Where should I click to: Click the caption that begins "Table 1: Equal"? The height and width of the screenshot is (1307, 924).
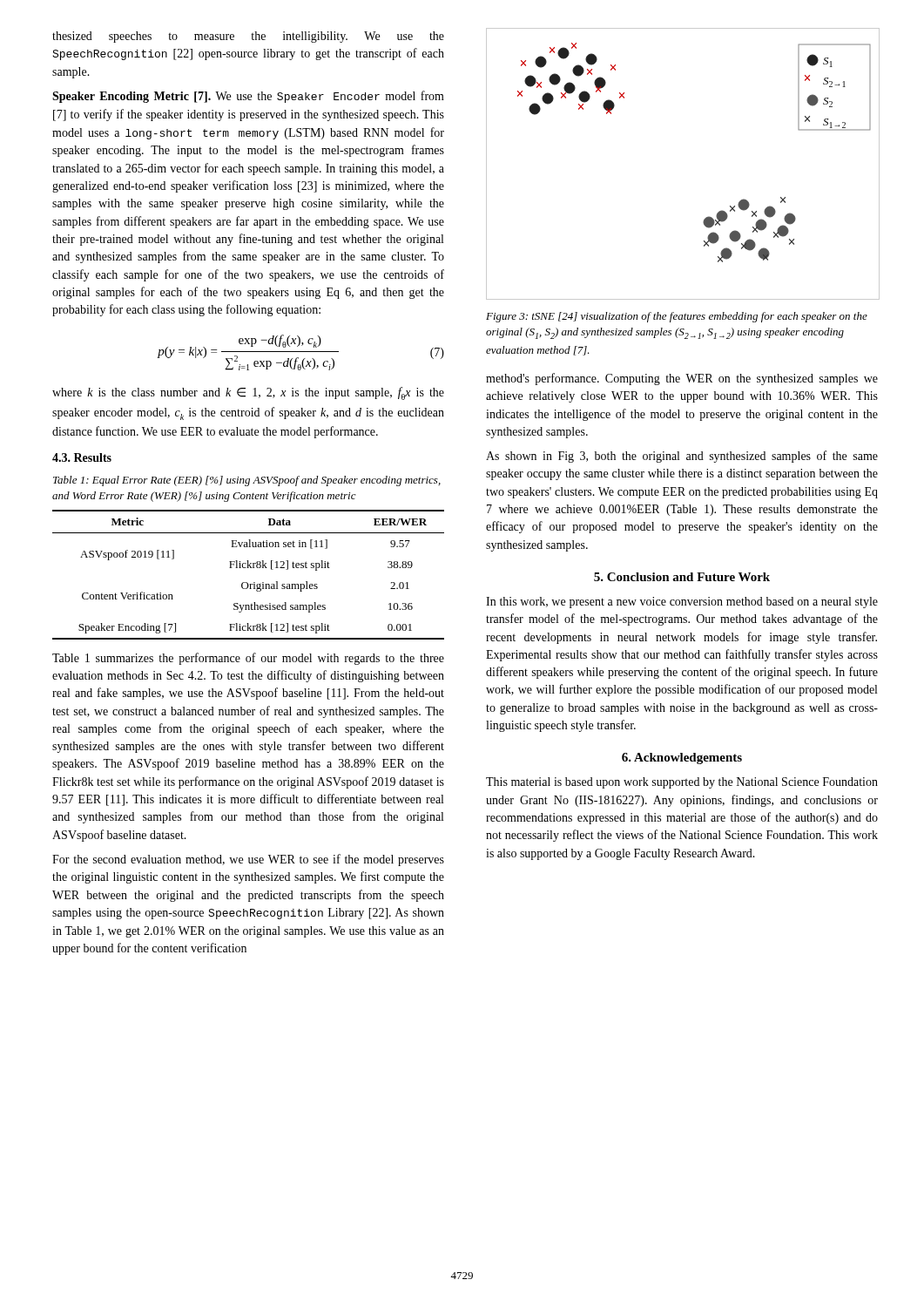click(247, 488)
